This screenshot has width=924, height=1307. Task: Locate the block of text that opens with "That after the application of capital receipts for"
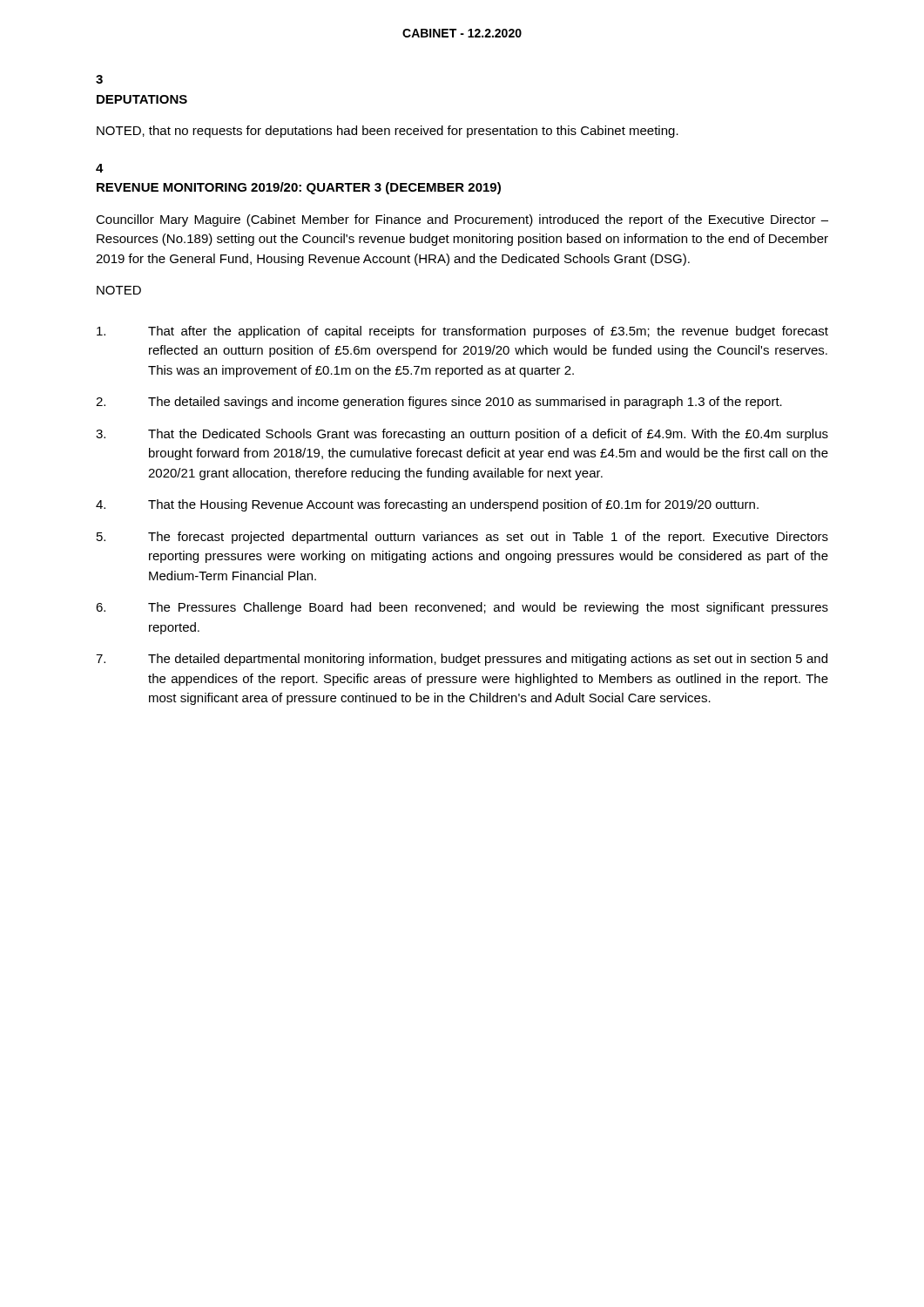[462, 351]
